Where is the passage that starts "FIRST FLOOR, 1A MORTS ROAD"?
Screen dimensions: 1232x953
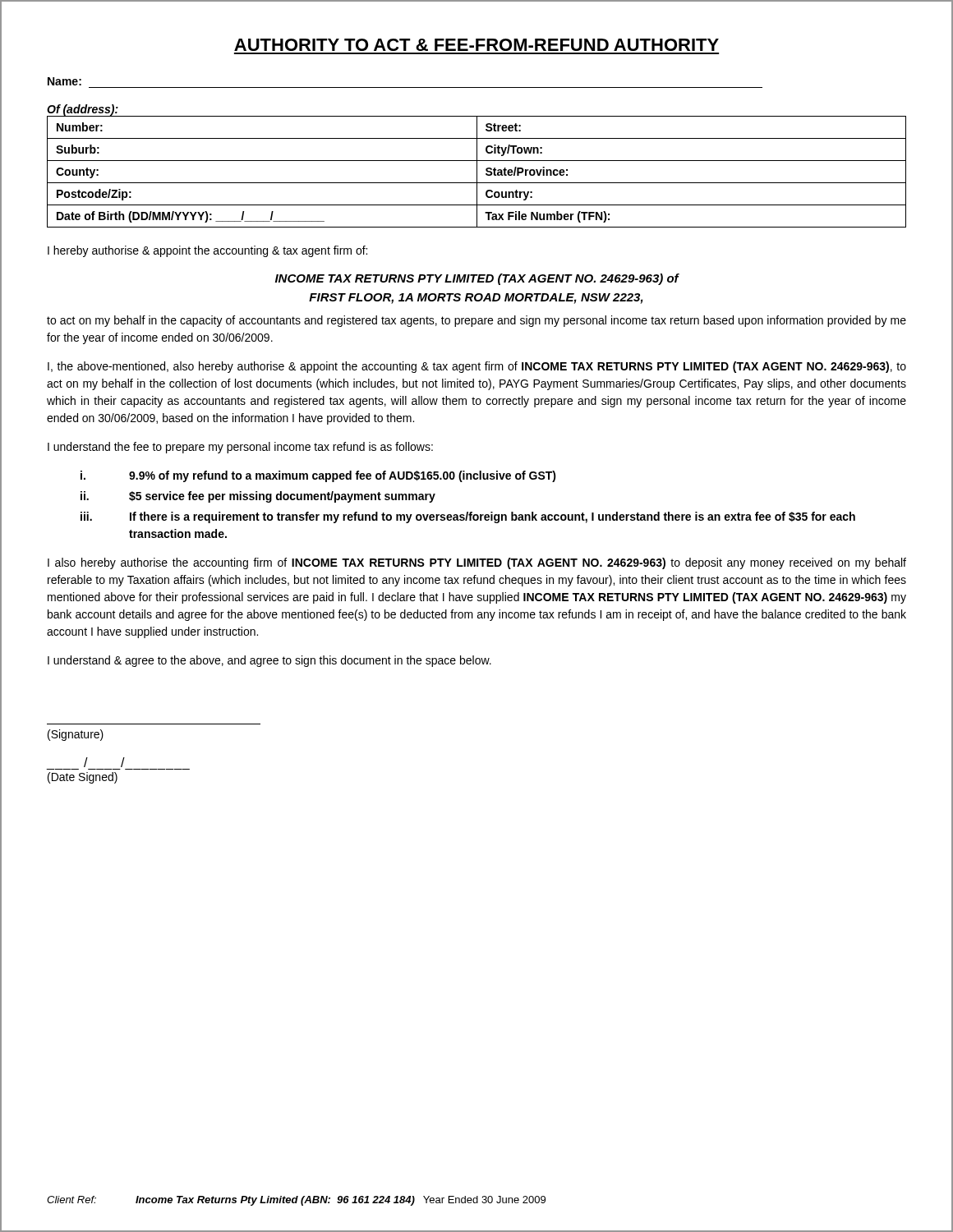point(476,297)
